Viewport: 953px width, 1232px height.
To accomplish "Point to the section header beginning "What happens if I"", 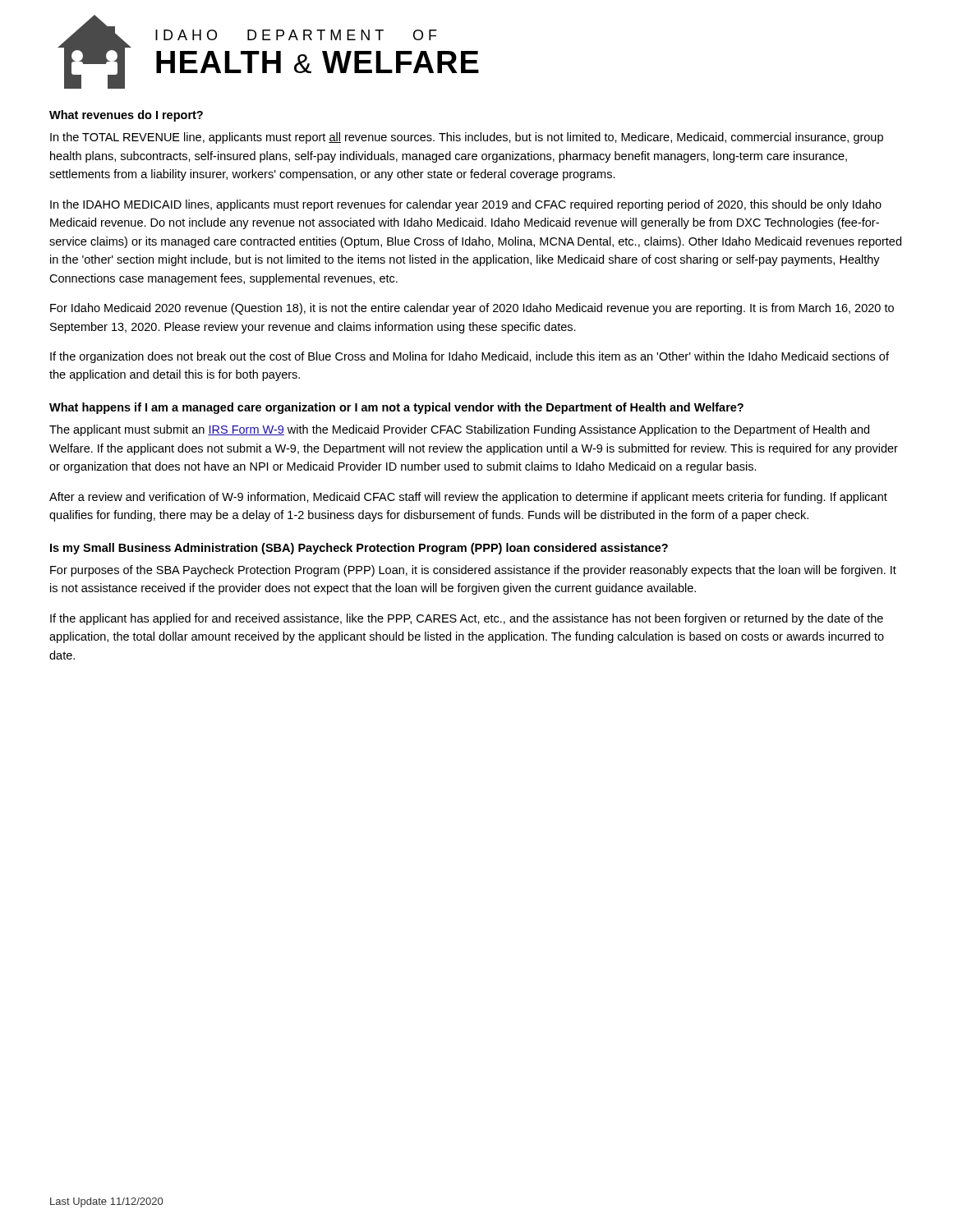I will click(x=476, y=407).
